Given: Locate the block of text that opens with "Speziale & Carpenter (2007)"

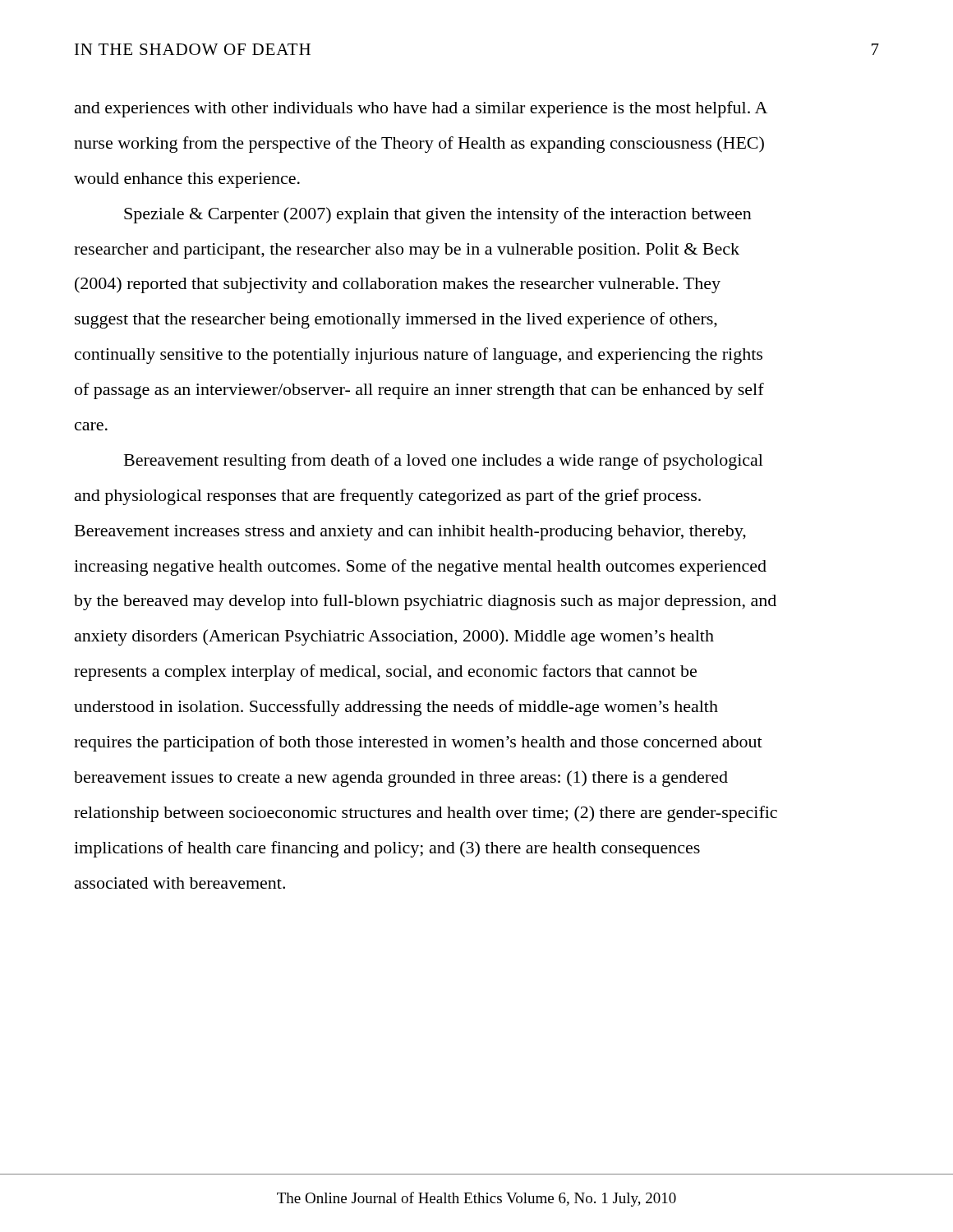Looking at the screenshot, I should 476,319.
